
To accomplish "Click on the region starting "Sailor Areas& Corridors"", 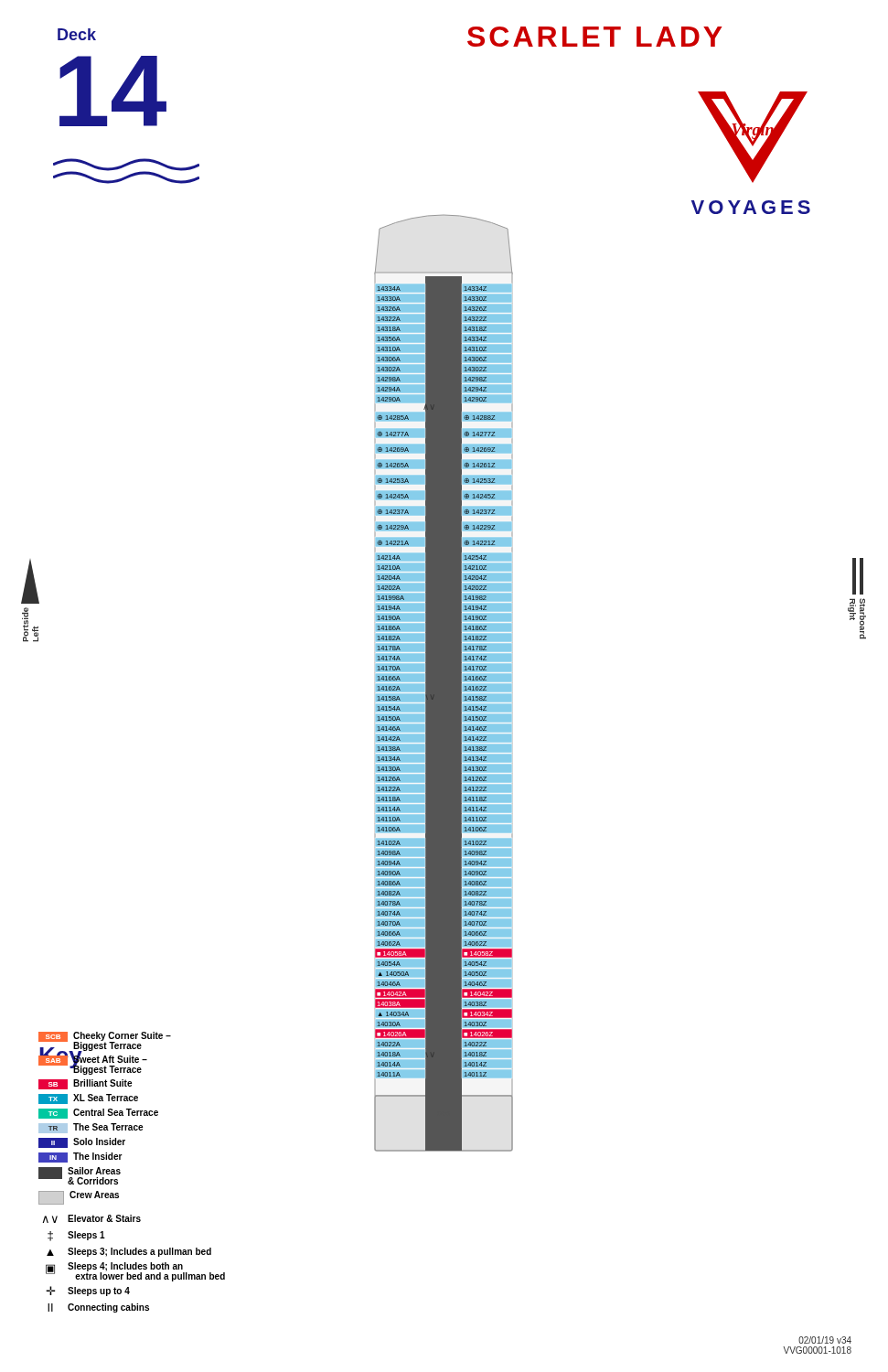I will [80, 1176].
